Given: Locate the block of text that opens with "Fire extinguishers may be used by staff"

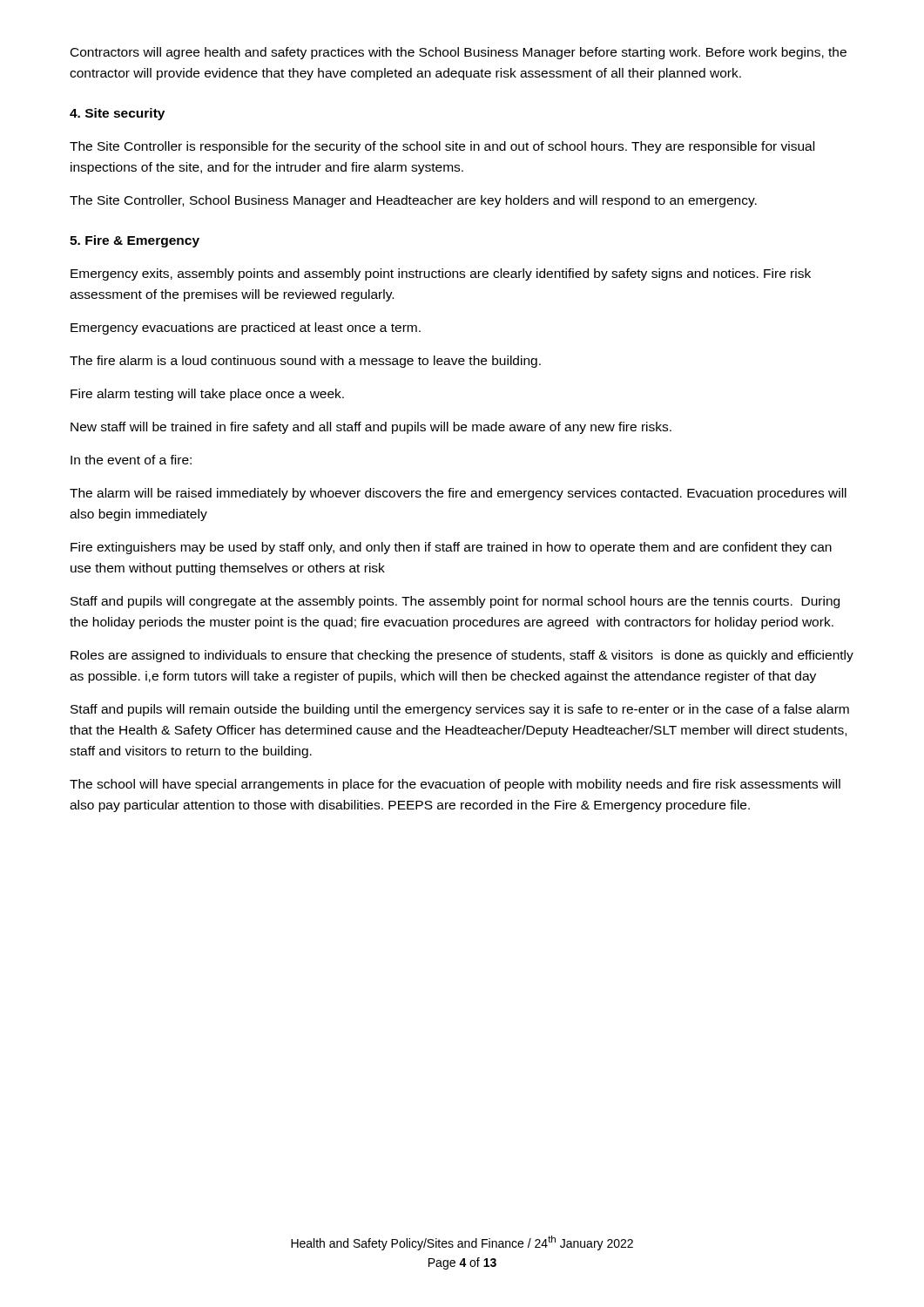Looking at the screenshot, I should 451,557.
